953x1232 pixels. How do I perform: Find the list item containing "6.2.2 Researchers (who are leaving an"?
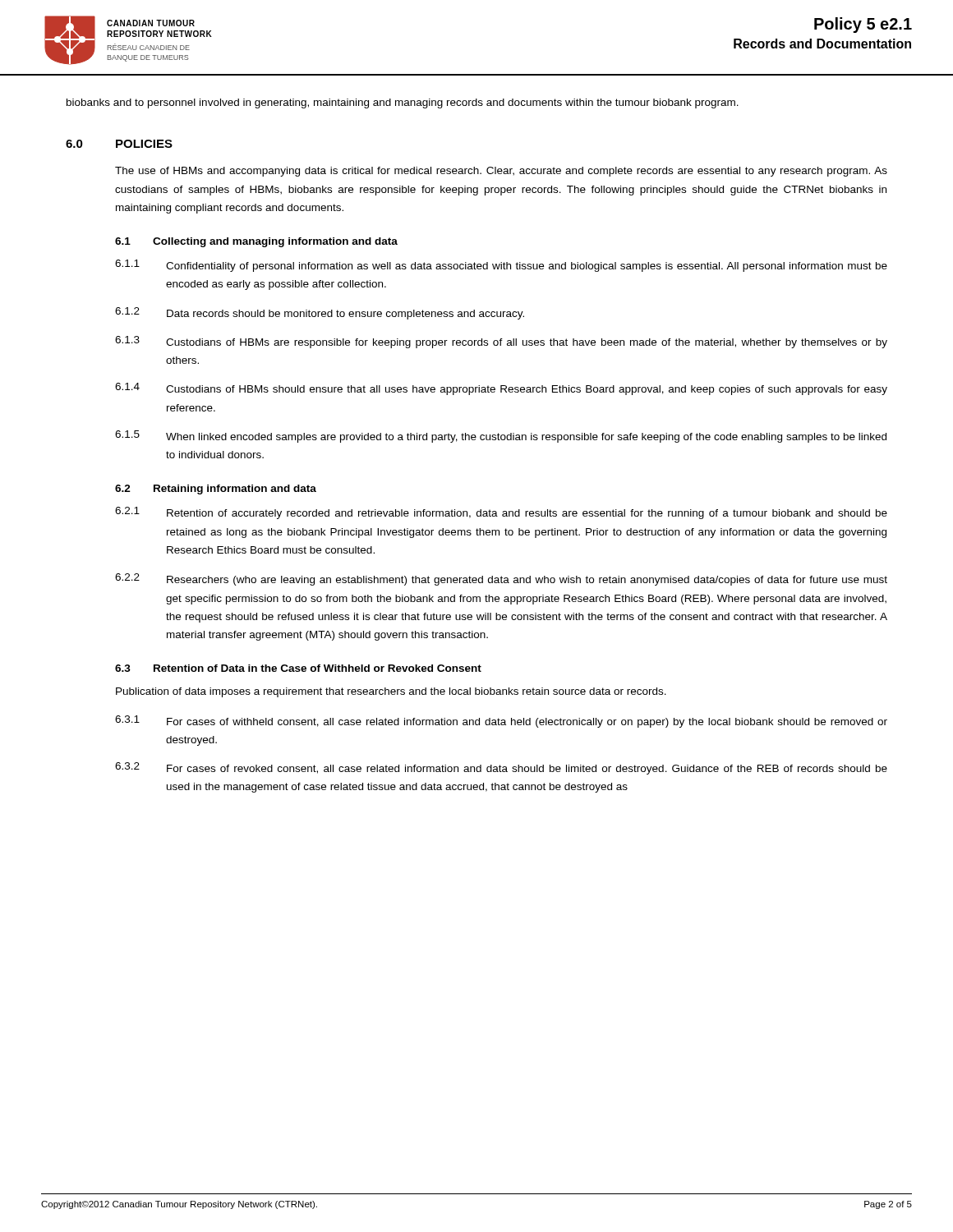coord(501,608)
